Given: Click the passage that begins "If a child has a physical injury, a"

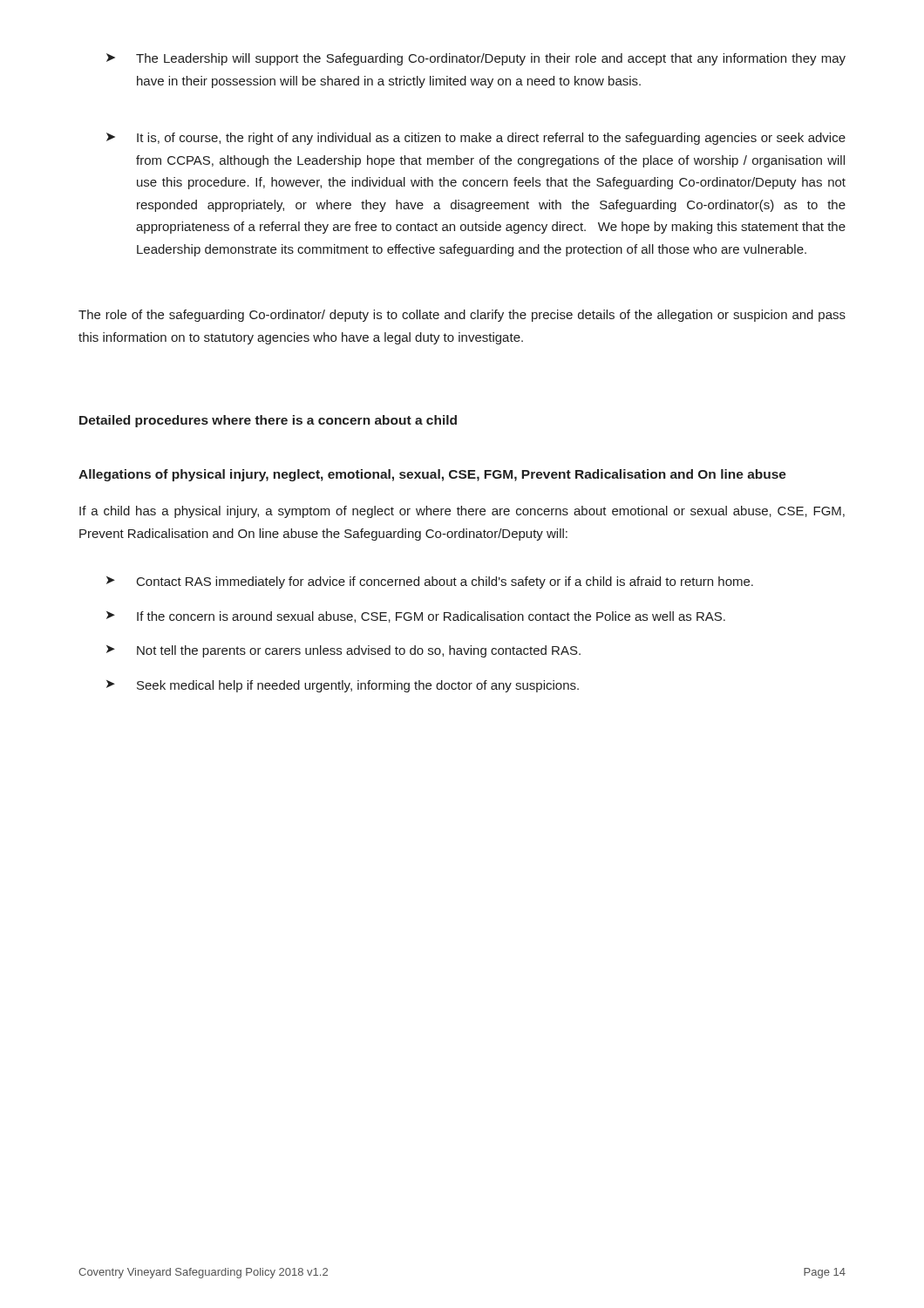Looking at the screenshot, I should (x=462, y=522).
